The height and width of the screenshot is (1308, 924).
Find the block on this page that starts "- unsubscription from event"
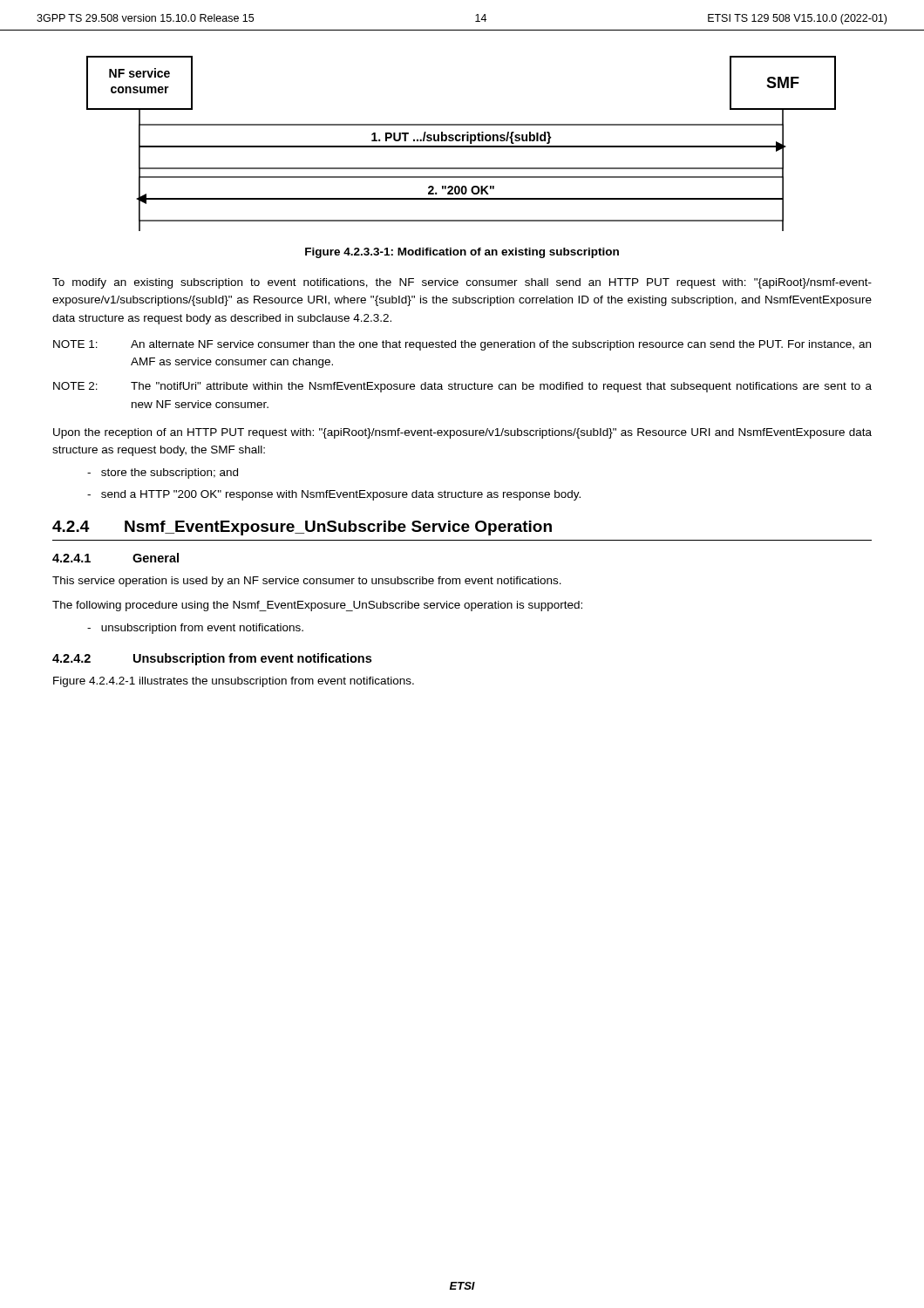pos(196,628)
